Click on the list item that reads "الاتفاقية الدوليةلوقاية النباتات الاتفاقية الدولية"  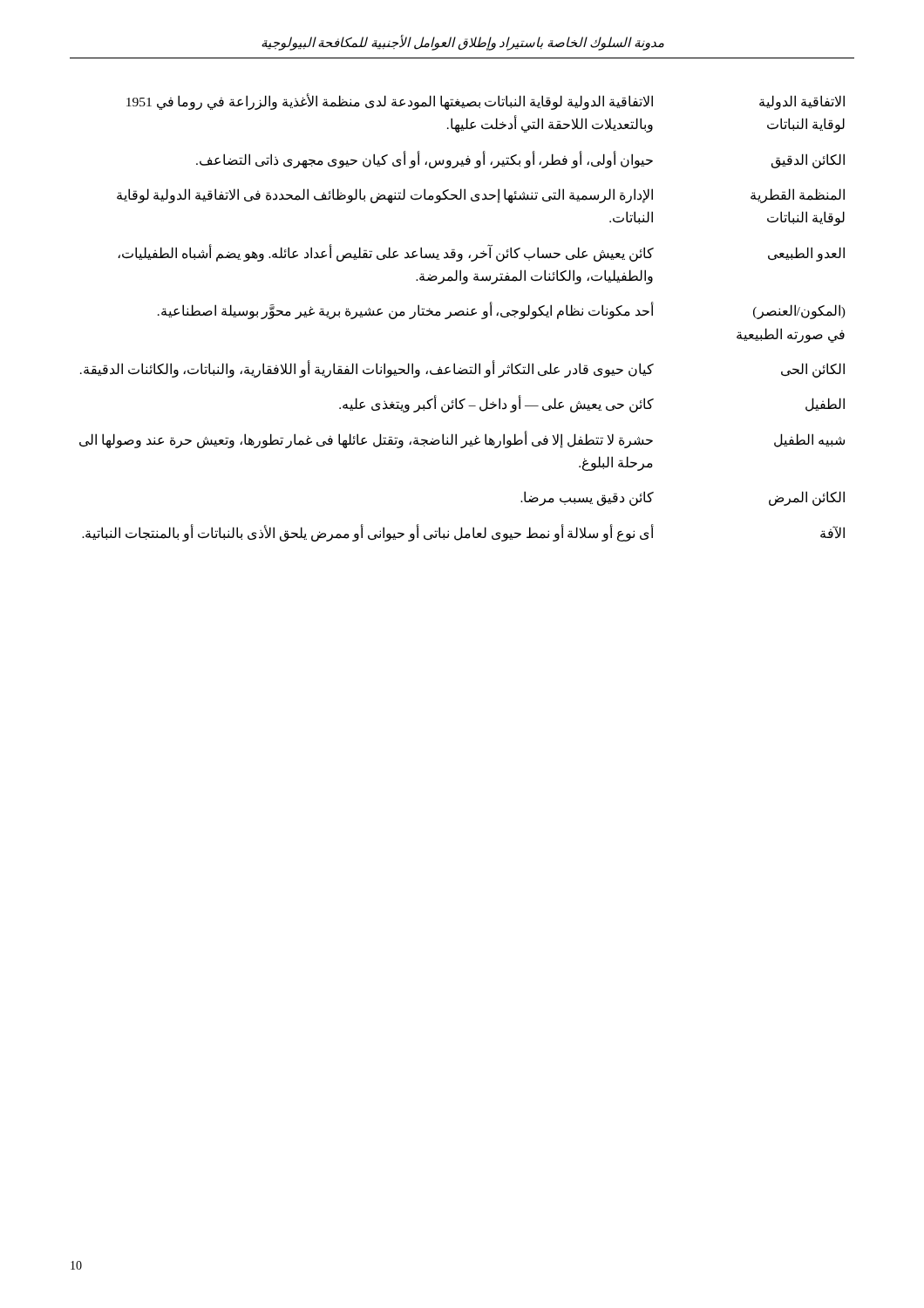click(x=462, y=114)
